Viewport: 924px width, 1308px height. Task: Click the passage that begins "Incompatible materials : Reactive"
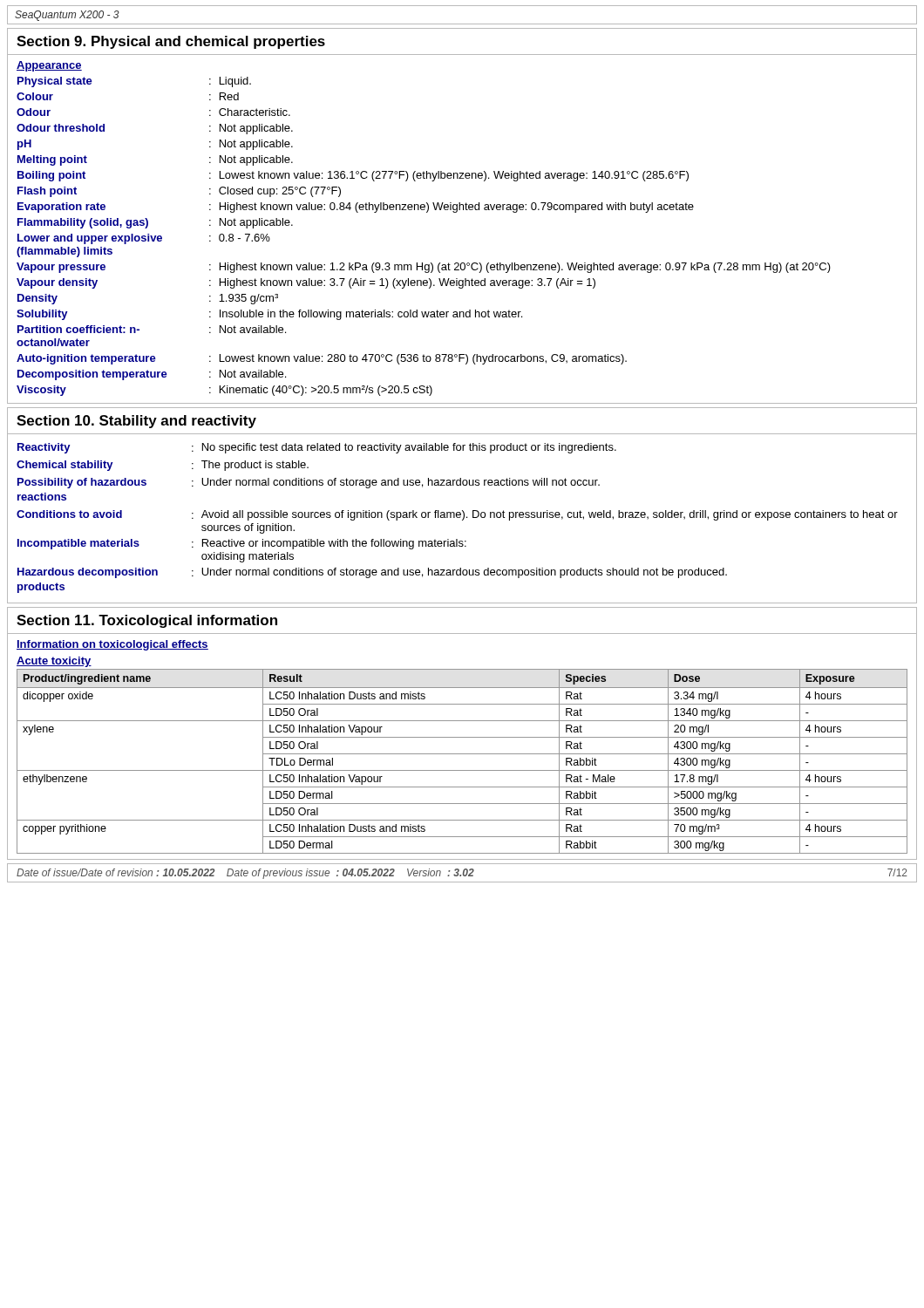click(462, 549)
